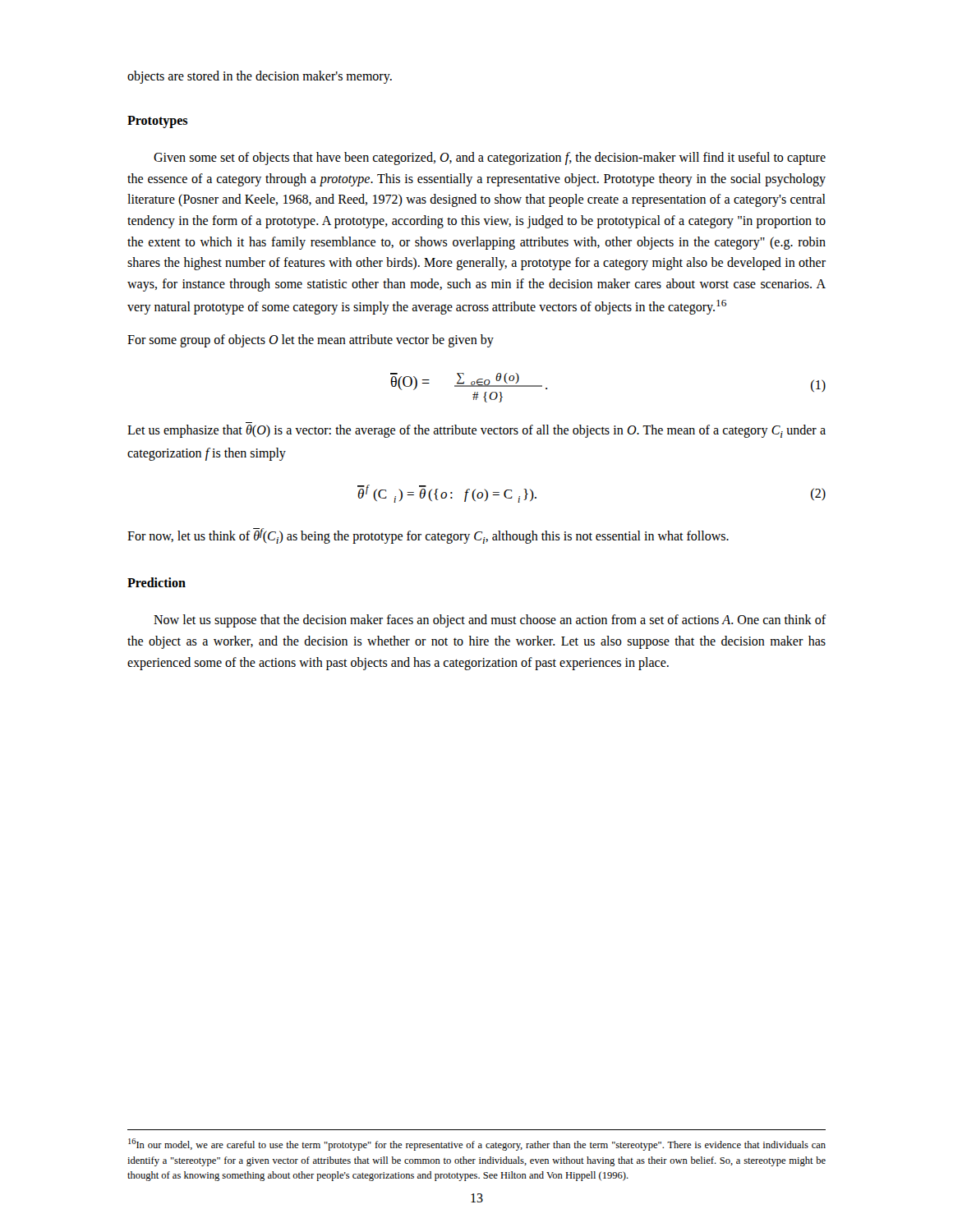The image size is (953, 1232).
Task: Locate the formula that says "θ(O) = ∑ o∈O θ ( o )"
Action: point(498,386)
